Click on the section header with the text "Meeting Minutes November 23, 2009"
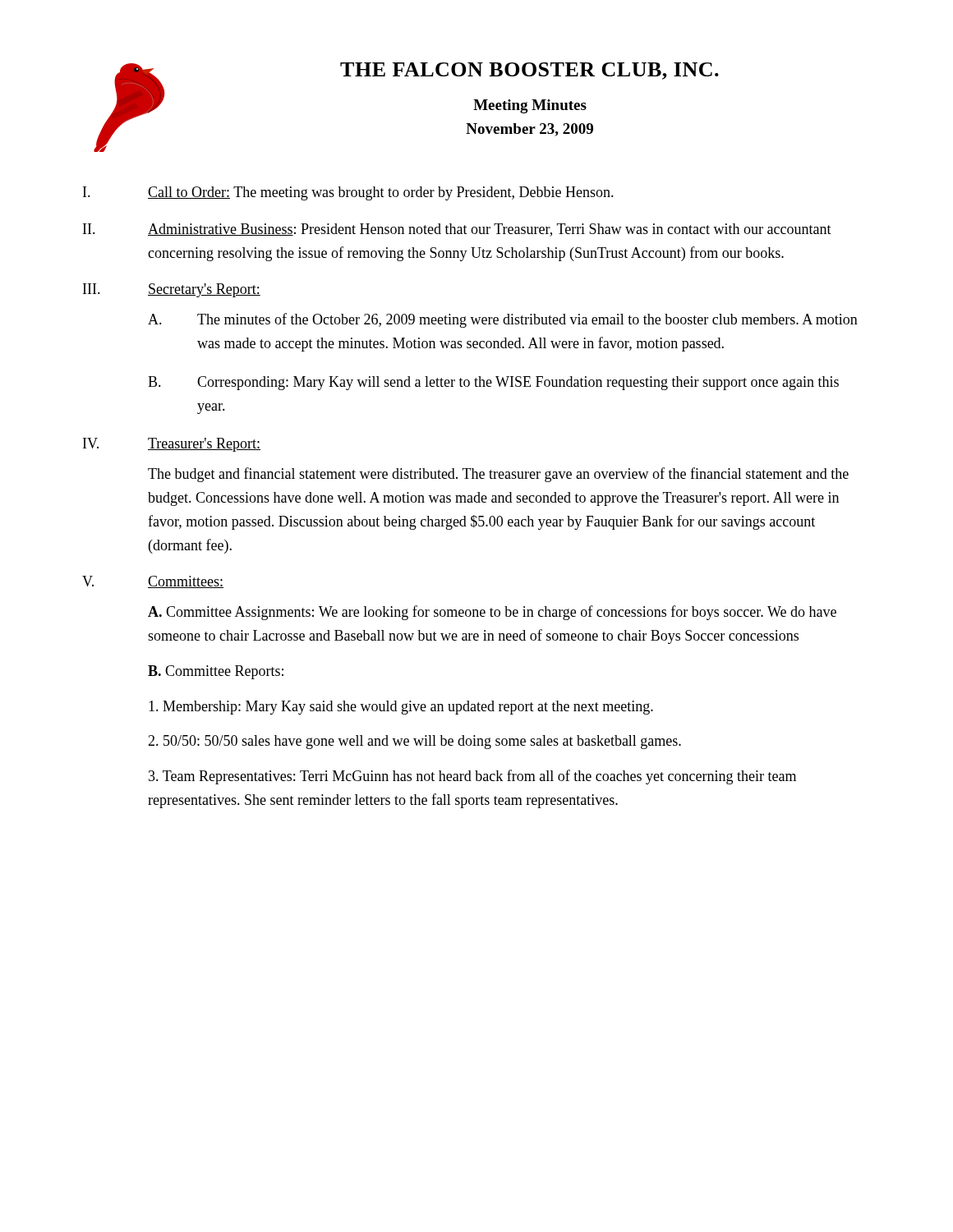This screenshot has width=953, height=1232. pos(530,116)
